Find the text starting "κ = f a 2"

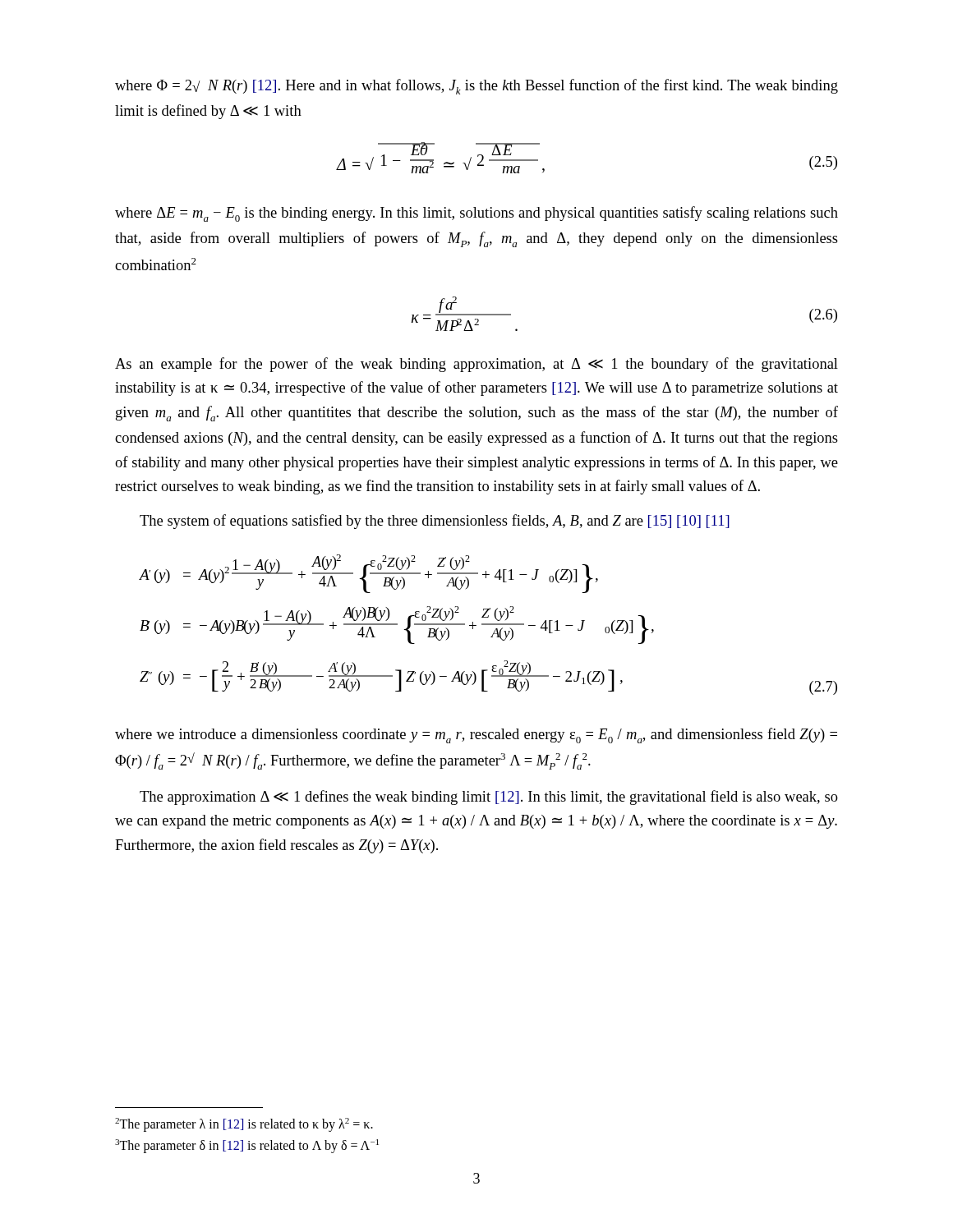pyautogui.click(x=473, y=314)
